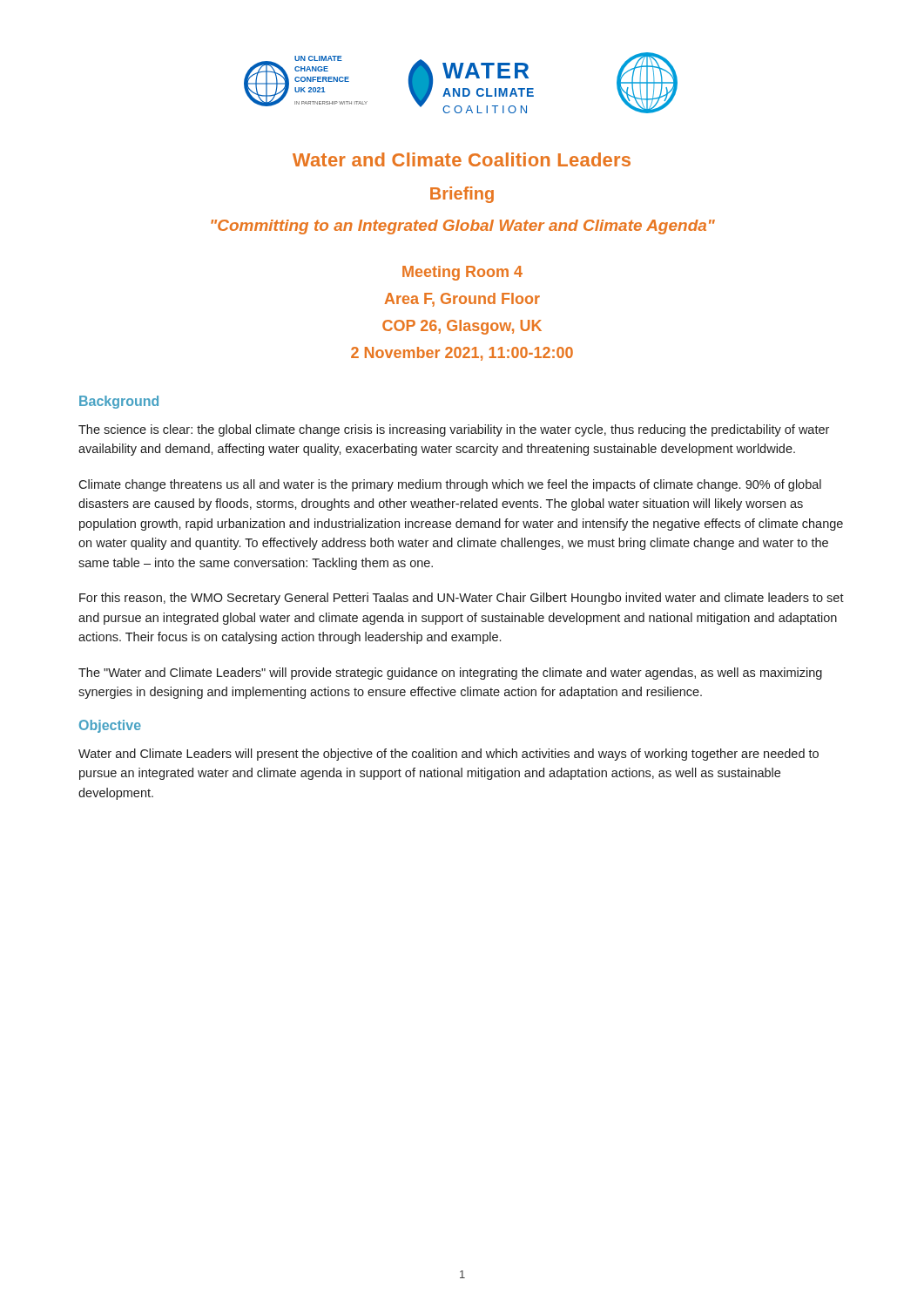Select the logo
Screen dimensions: 1307x924
tap(462, 83)
